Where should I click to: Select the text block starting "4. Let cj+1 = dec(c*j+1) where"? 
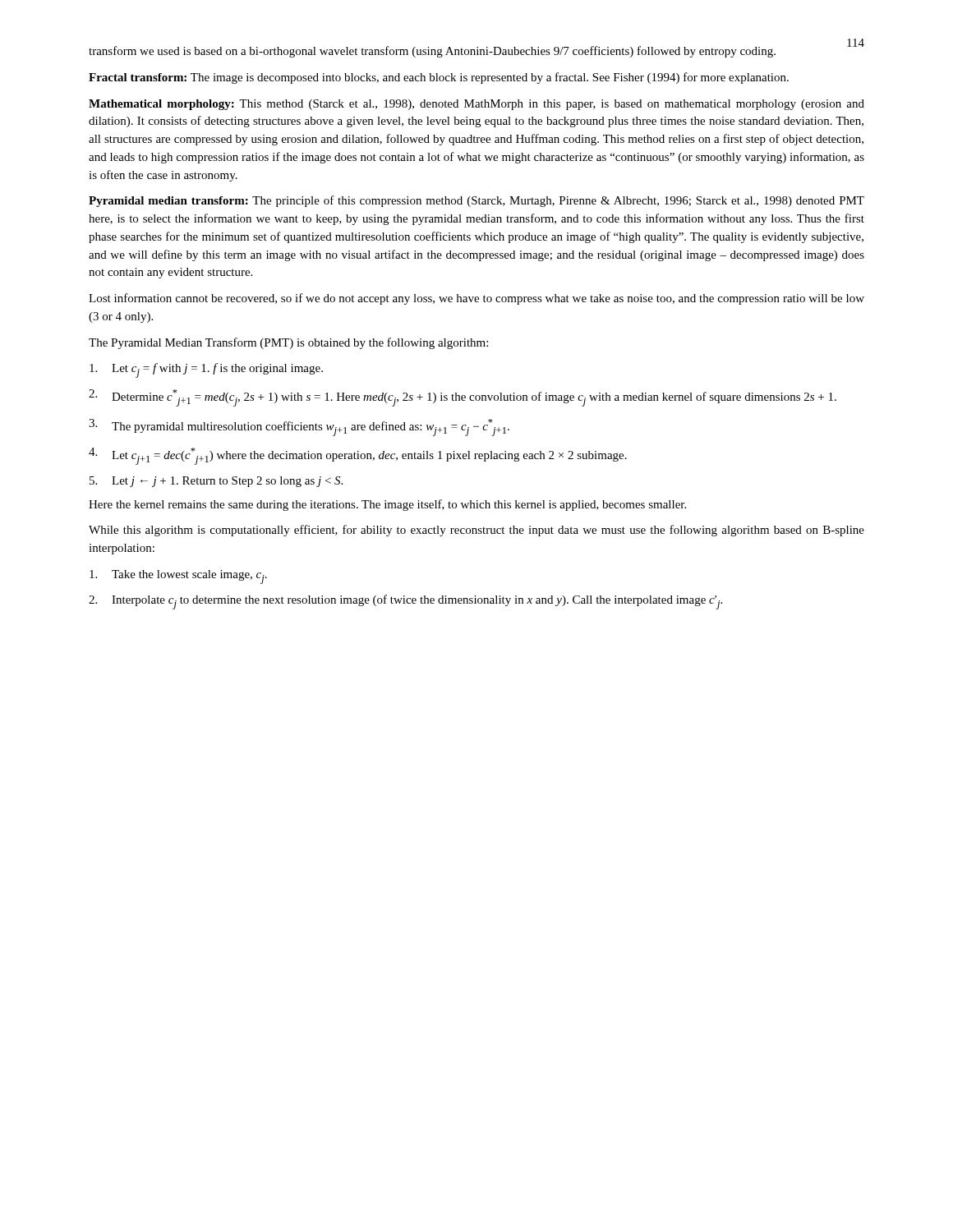(476, 455)
